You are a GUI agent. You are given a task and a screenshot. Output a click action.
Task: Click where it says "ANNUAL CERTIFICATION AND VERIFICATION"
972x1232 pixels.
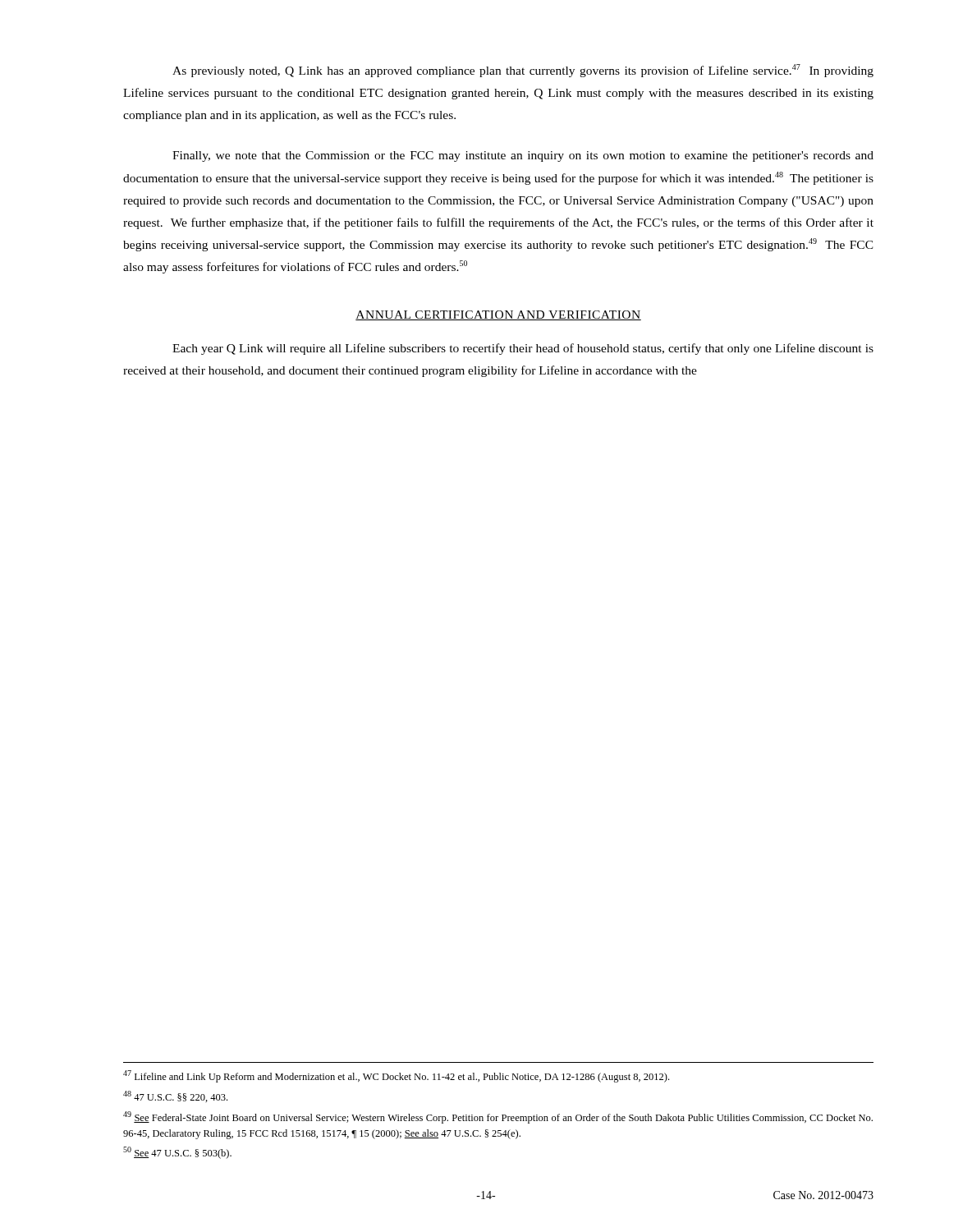click(x=498, y=314)
